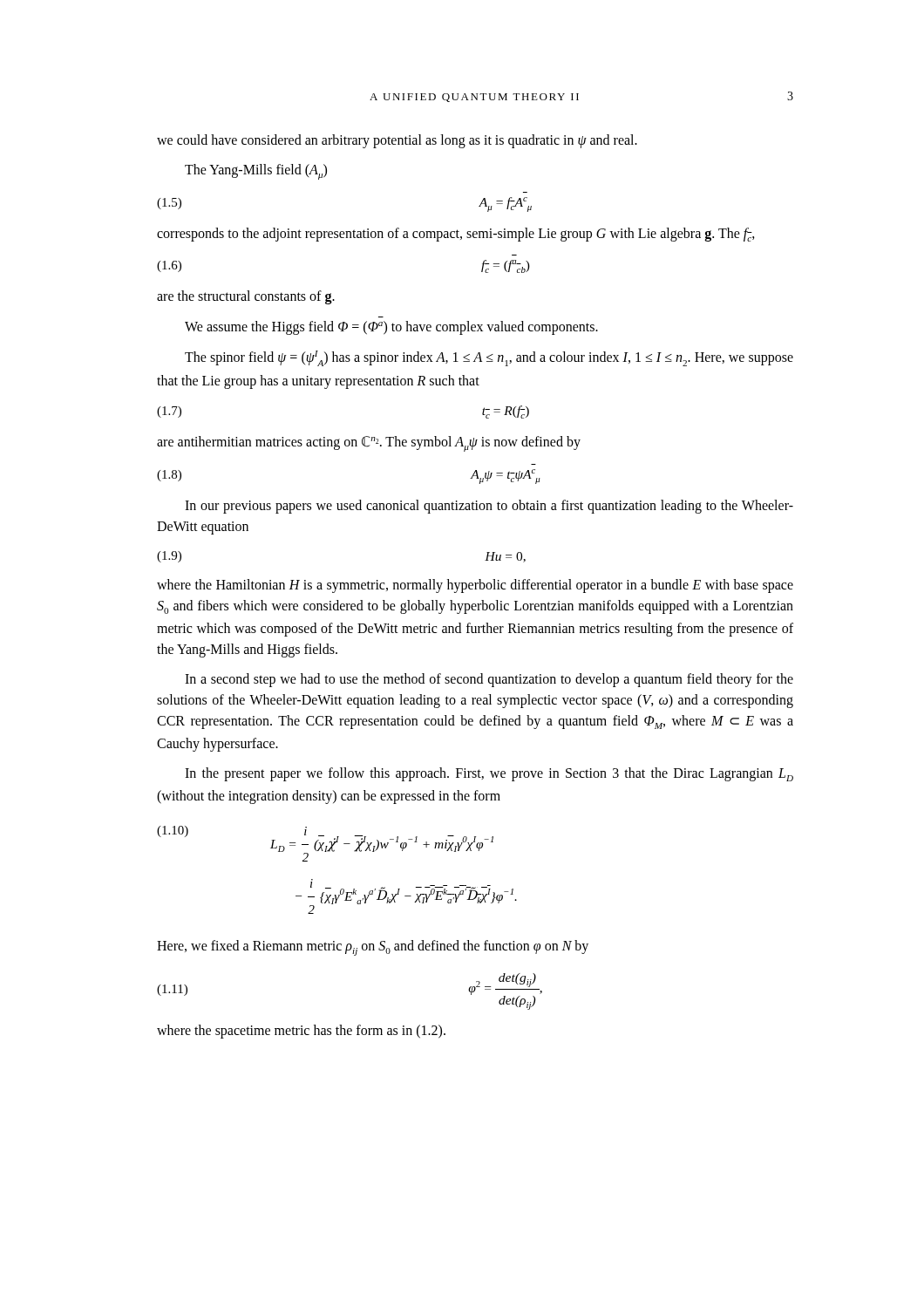Screen dimensions: 1308x924
Task: Find the text starting "In our previous papers we used canonical quantization"
Action: point(475,516)
